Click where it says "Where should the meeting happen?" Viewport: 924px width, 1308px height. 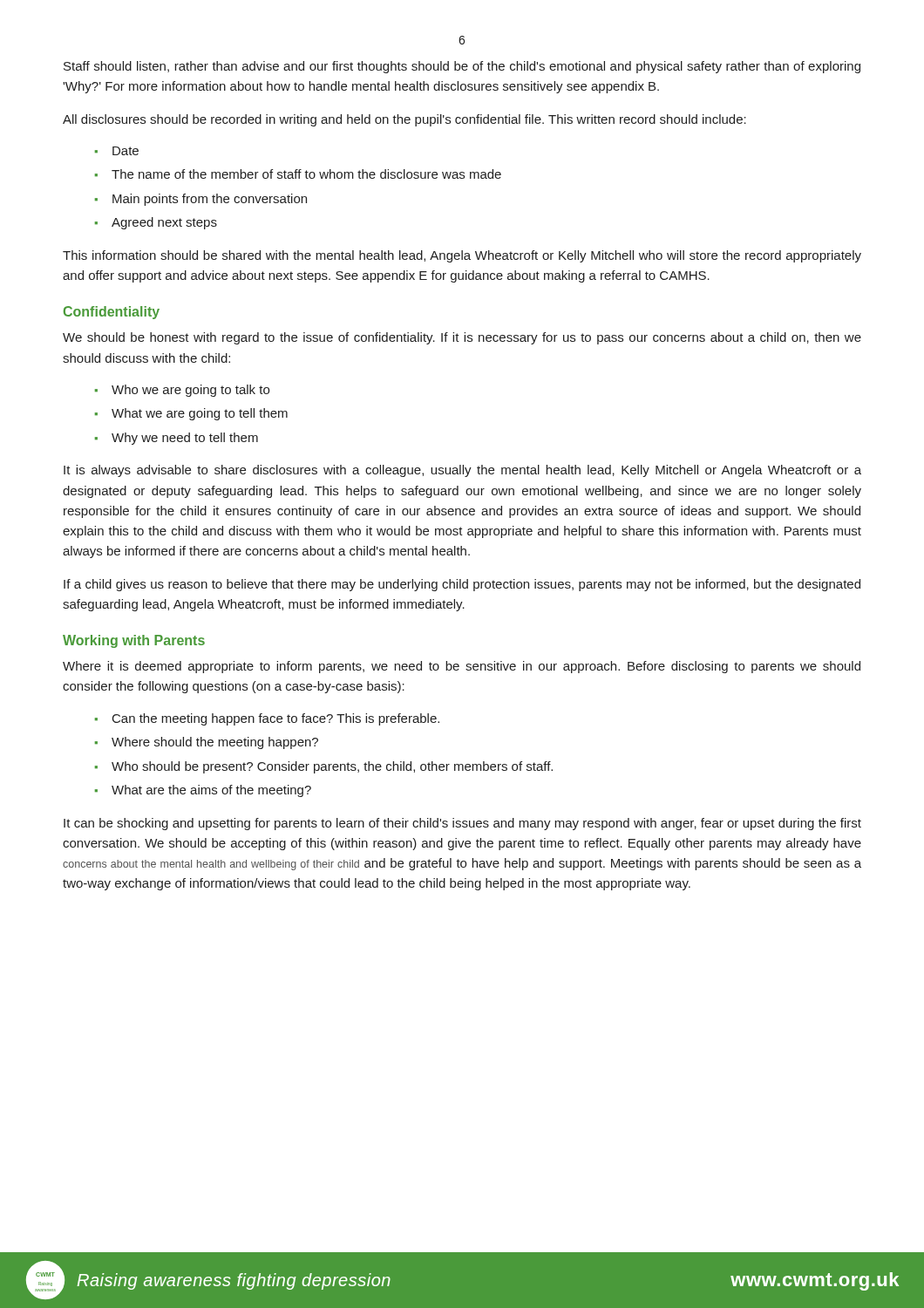(x=215, y=742)
